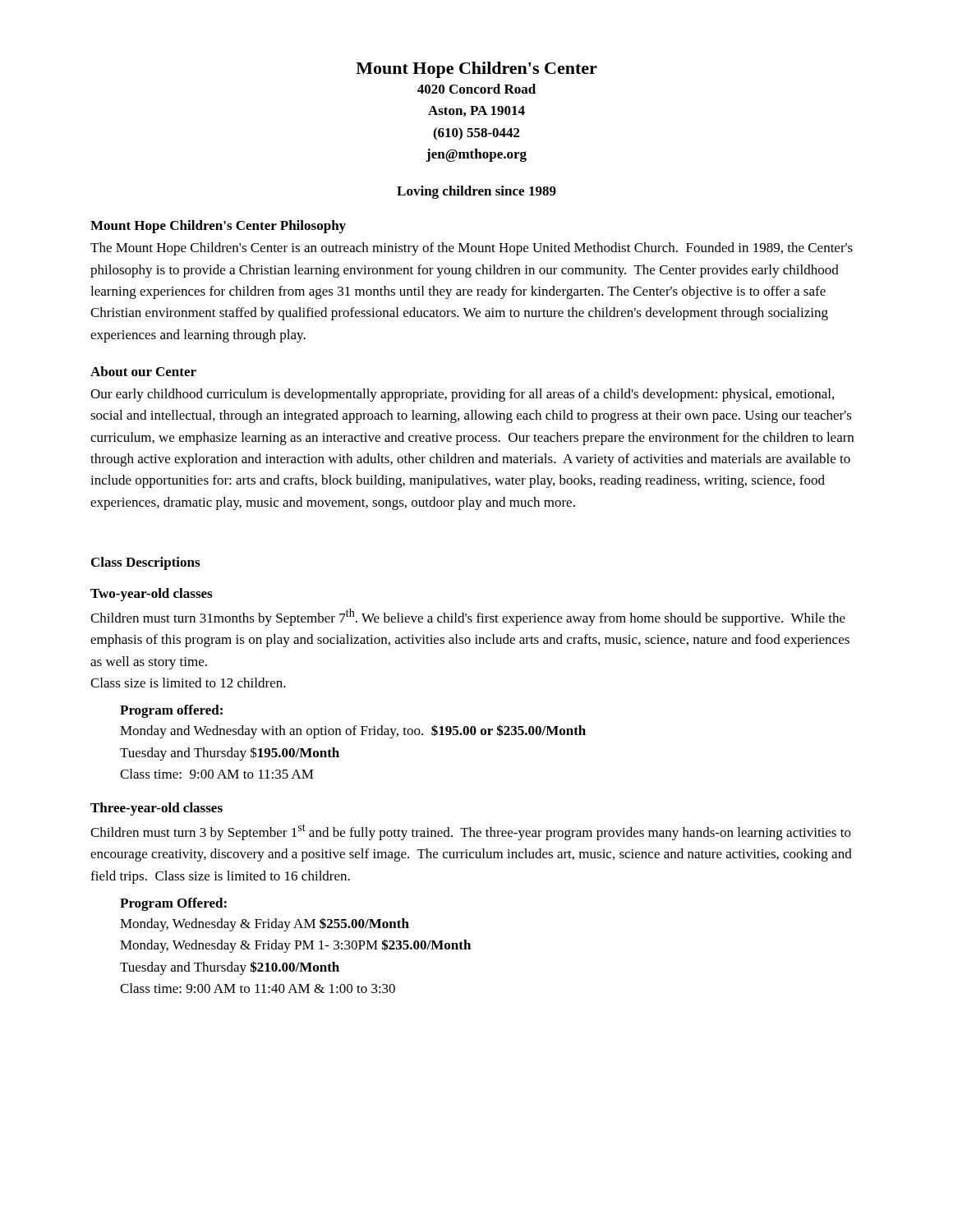
Task: Click on the region starting "About our Center"
Action: pyautogui.click(x=143, y=372)
